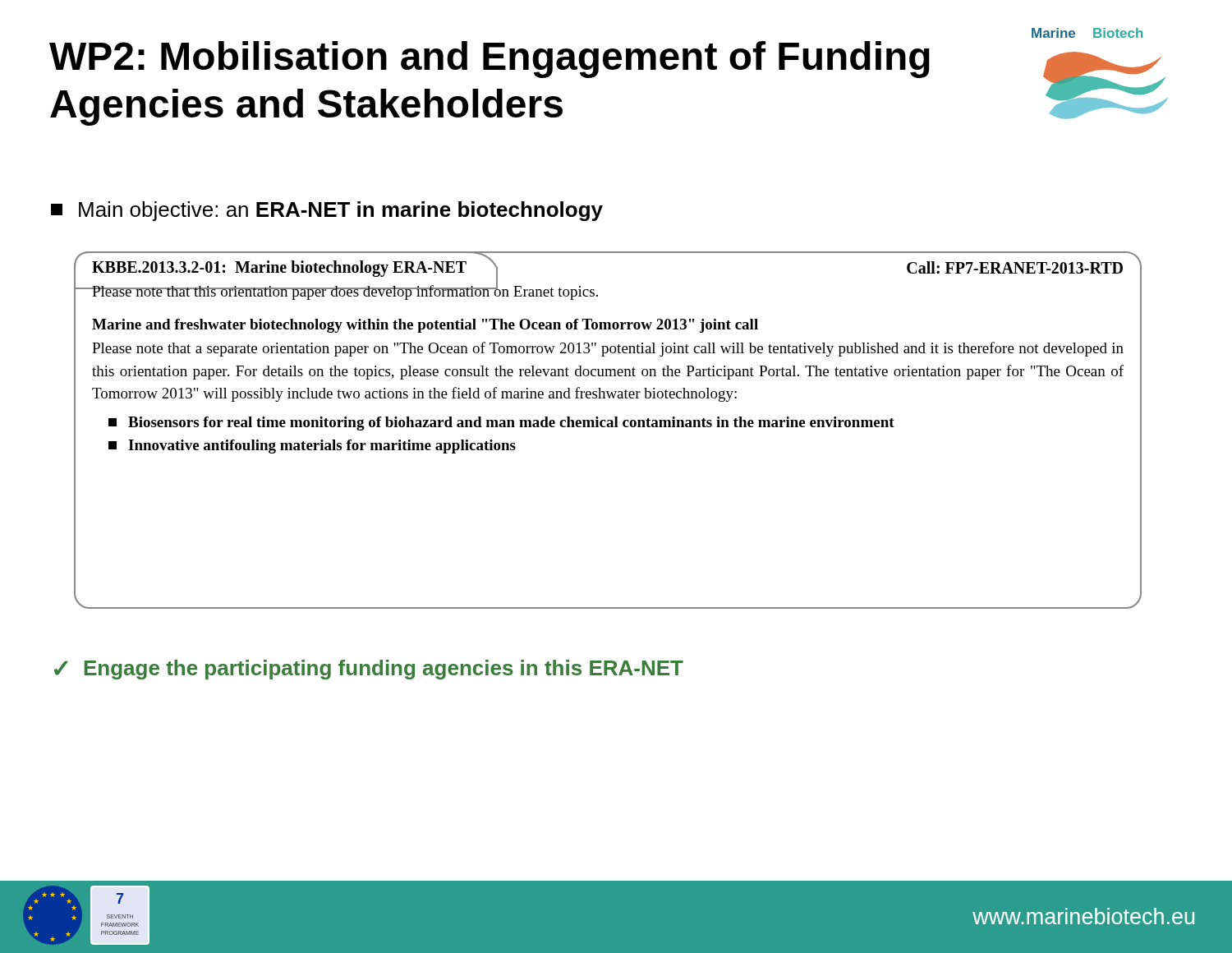Where does it say "Main objective: an ERA-NET in marine biotechnology"?

[327, 210]
